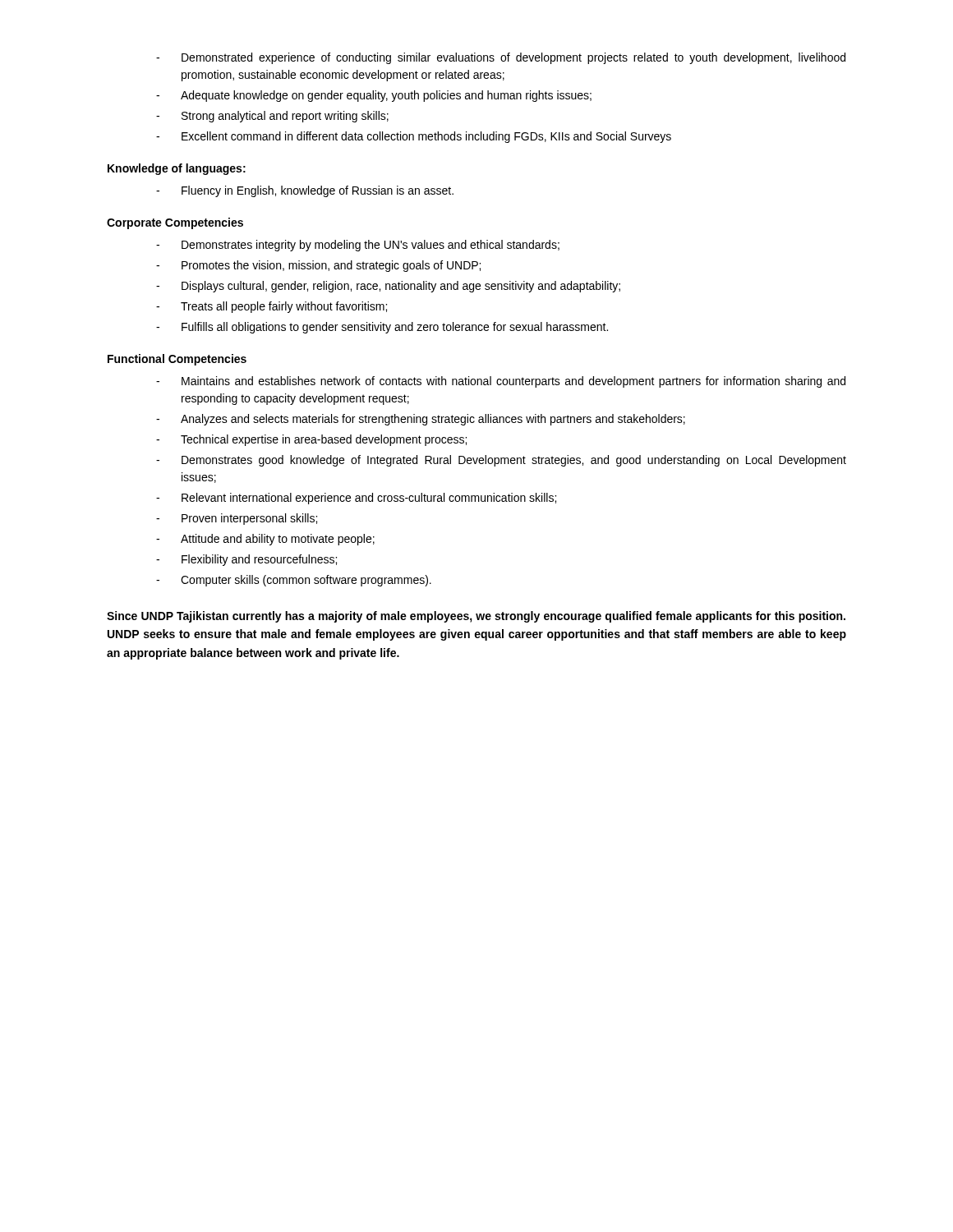The image size is (953, 1232).
Task: Click on the element starting "- Analyzes and selects materials for strengthening"
Action: (x=501, y=419)
